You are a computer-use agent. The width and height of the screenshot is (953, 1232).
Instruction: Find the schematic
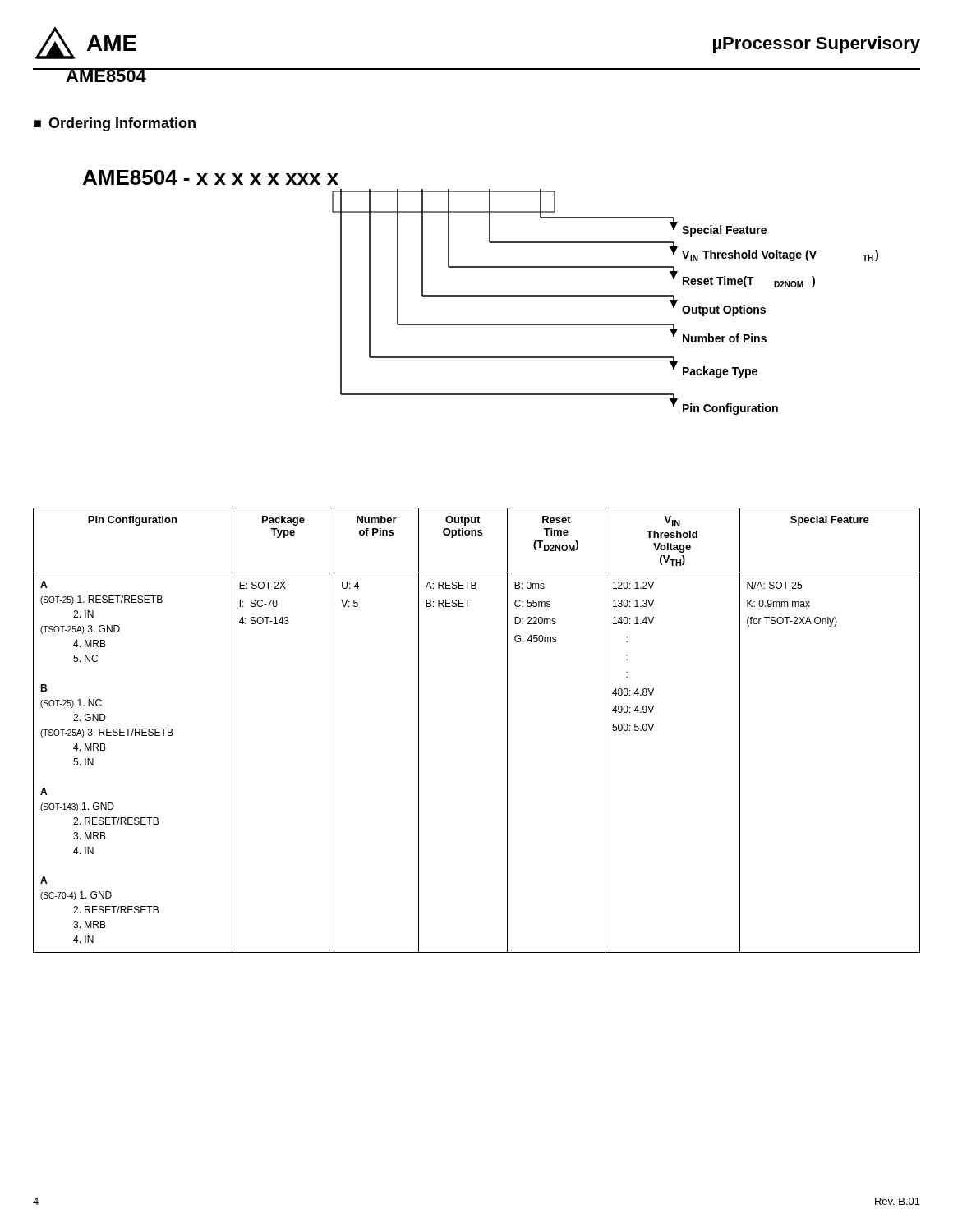pyautogui.click(x=476, y=329)
